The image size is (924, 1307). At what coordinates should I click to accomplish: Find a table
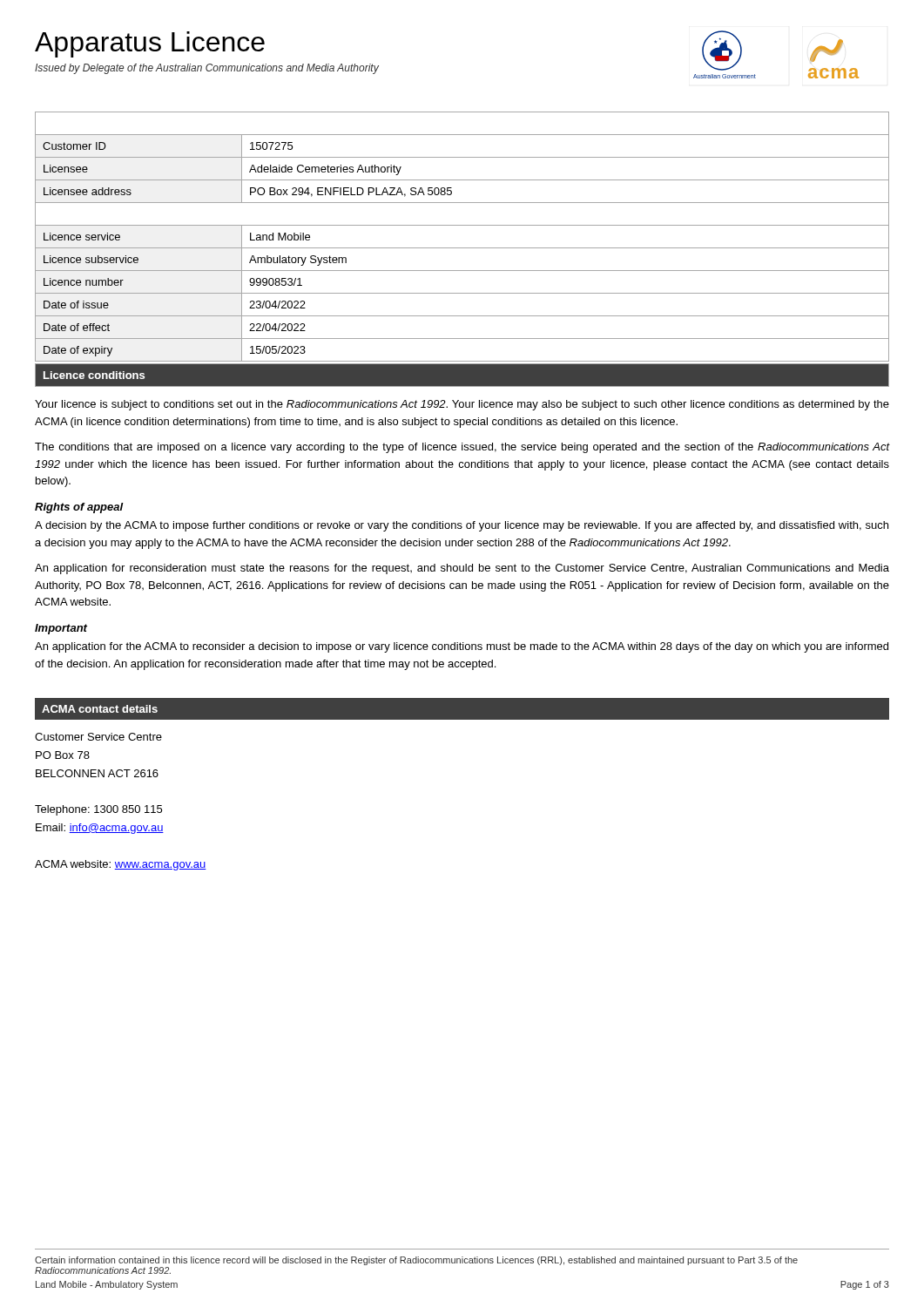point(462,237)
